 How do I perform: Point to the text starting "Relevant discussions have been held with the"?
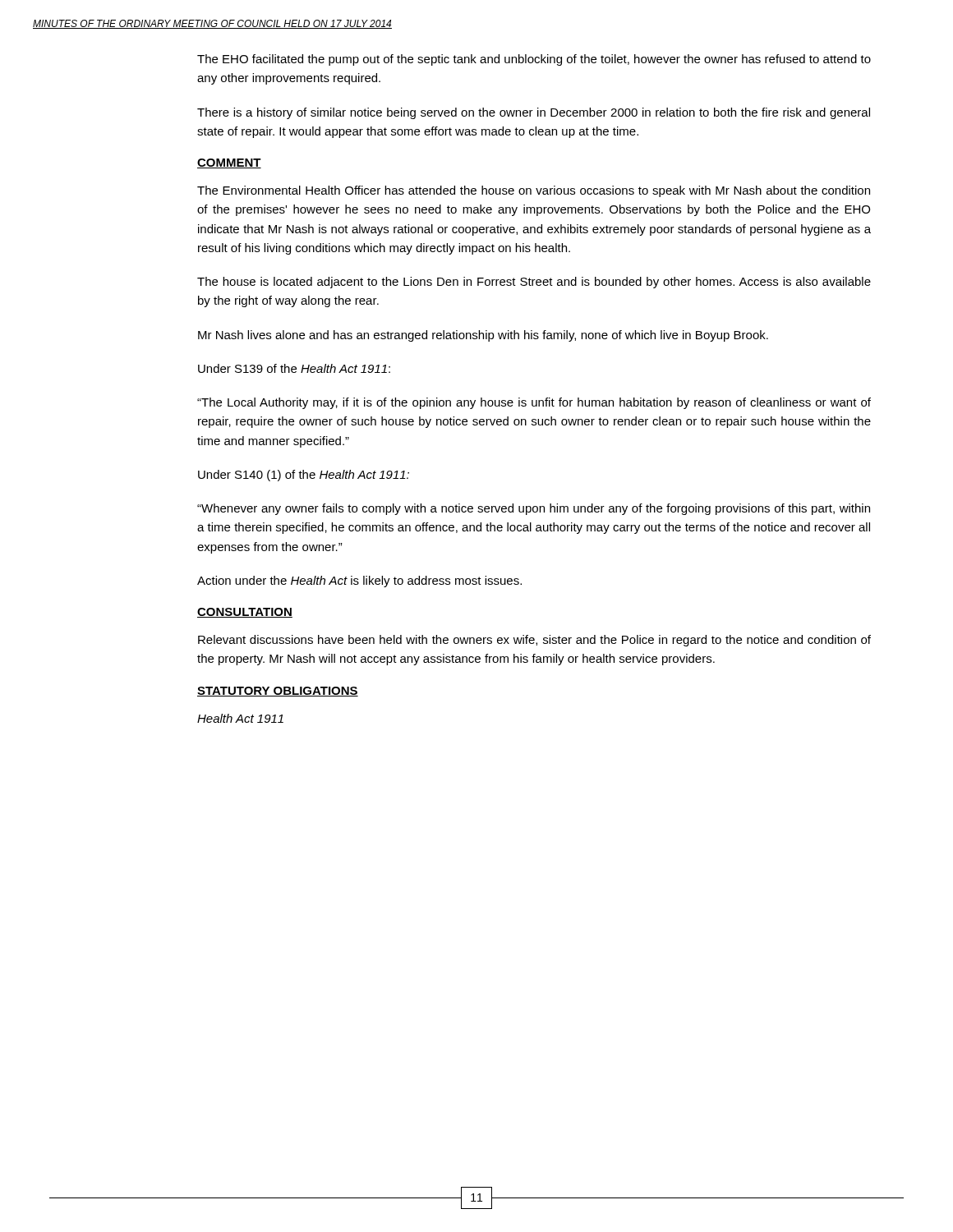click(534, 649)
